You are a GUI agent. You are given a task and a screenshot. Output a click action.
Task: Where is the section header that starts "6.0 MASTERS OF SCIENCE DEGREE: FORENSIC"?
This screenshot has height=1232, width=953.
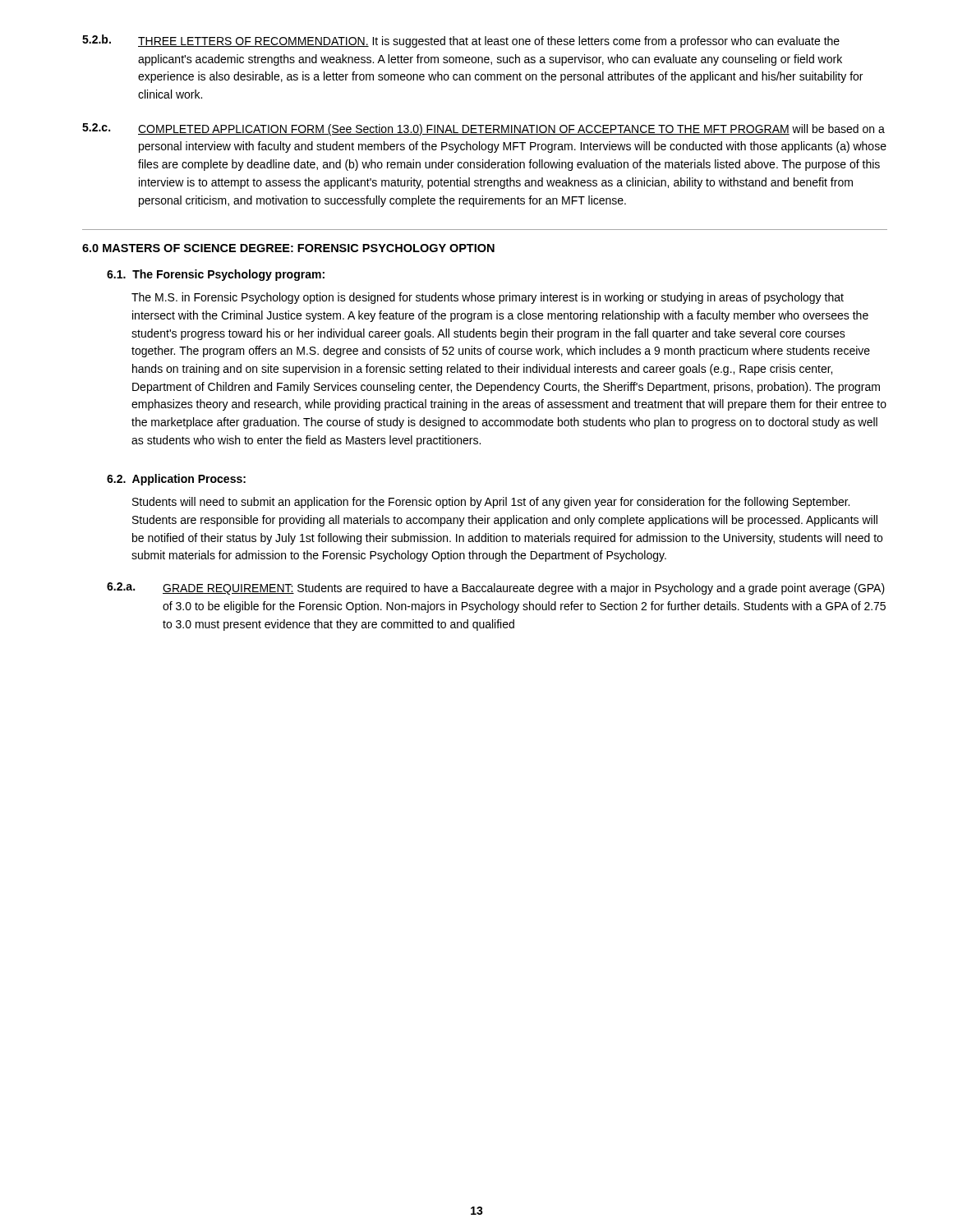tap(289, 248)
